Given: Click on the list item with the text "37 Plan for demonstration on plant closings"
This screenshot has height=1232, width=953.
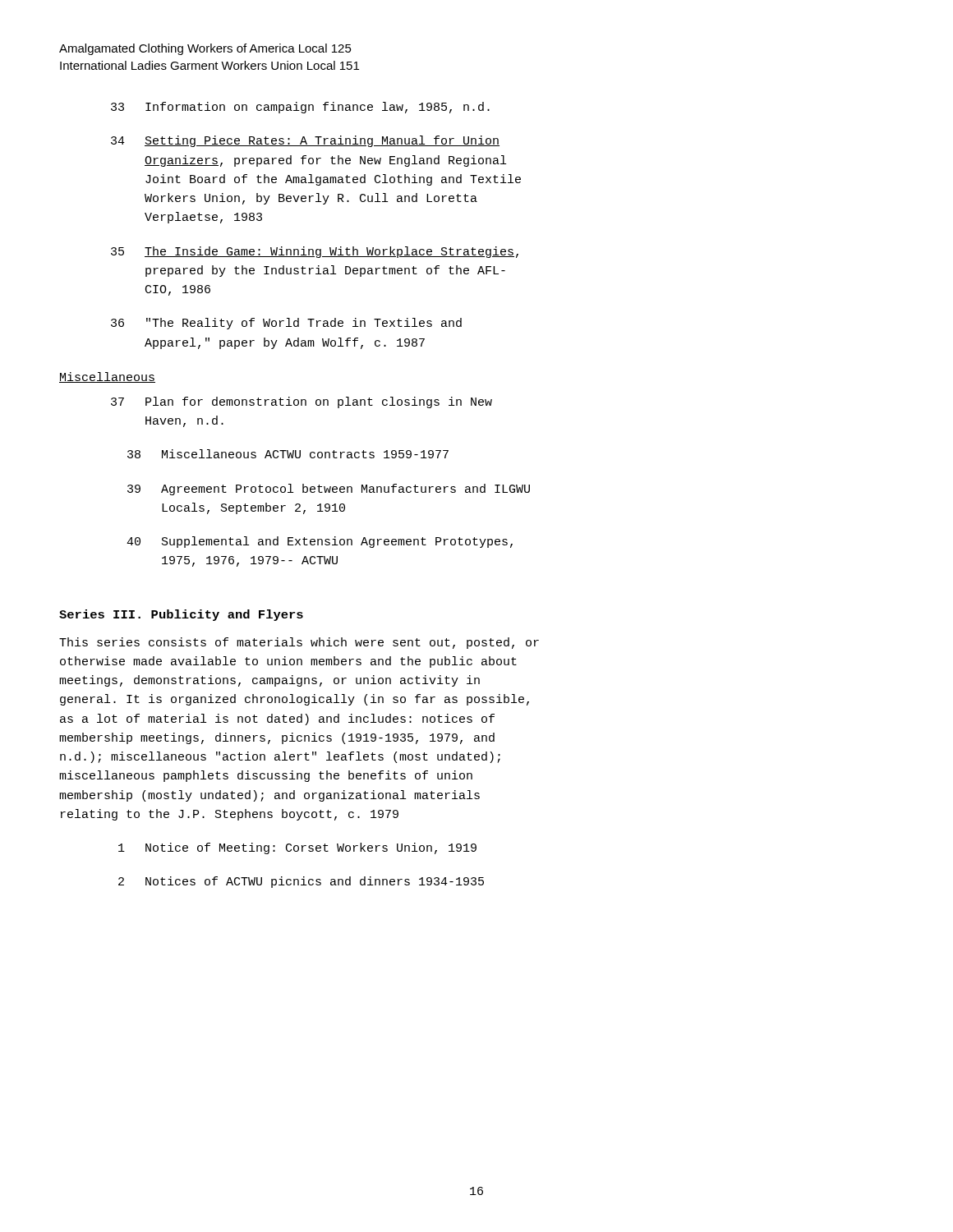Looking at the screenshot, I should [x=476, y=412].
